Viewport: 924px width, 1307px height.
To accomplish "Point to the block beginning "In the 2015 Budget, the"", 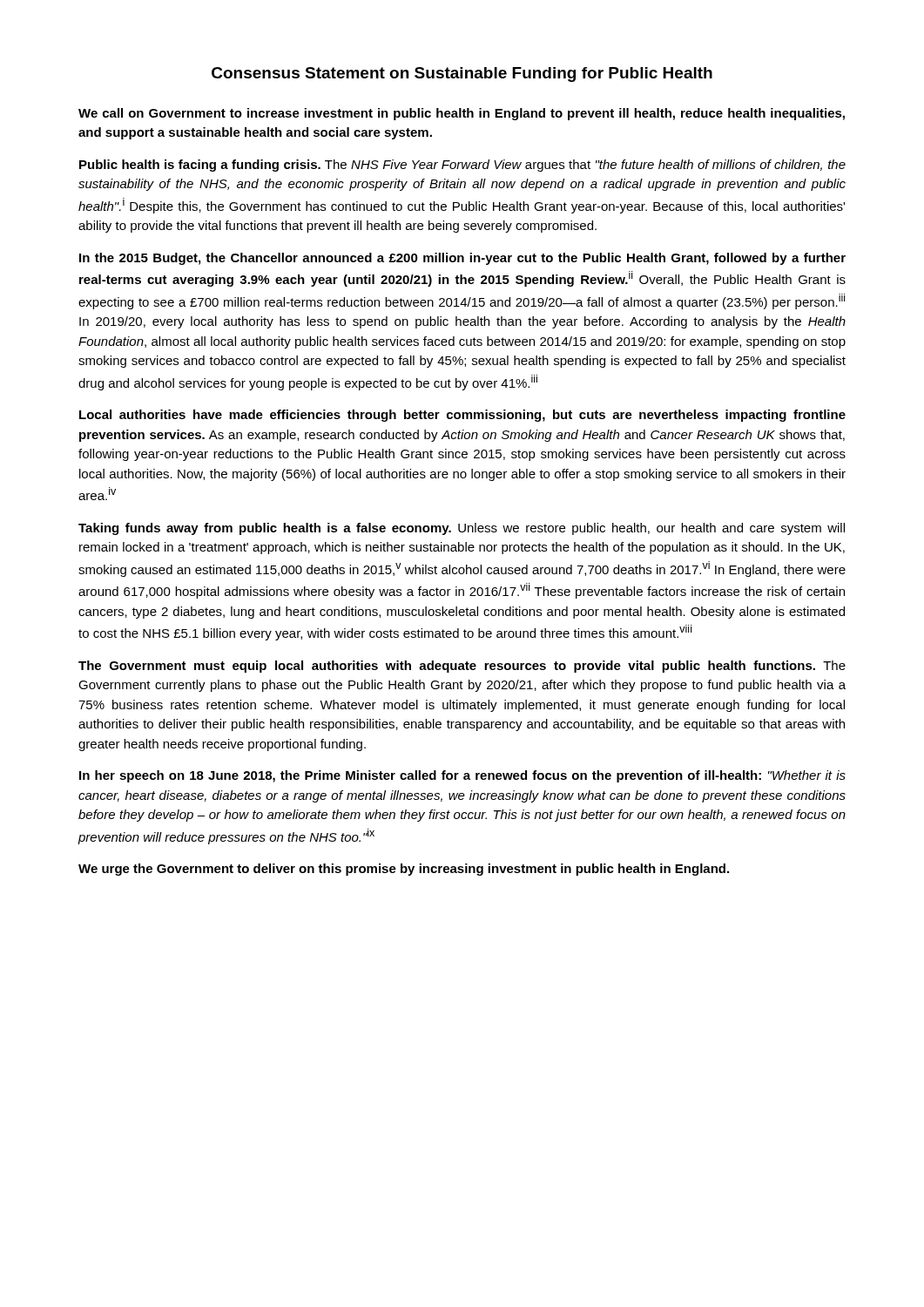I will (x=462, y=320).
